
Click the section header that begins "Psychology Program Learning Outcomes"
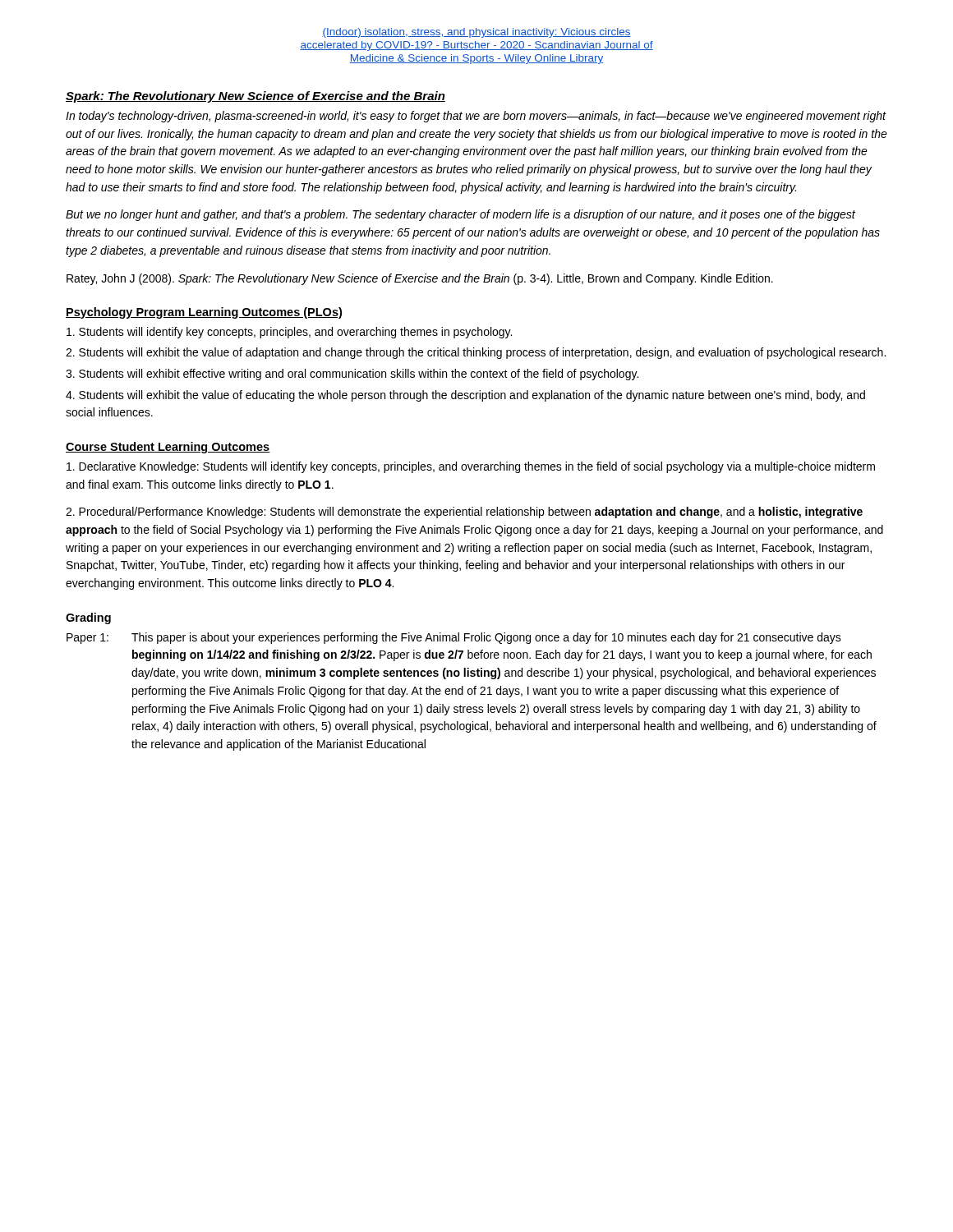(204, 312)
